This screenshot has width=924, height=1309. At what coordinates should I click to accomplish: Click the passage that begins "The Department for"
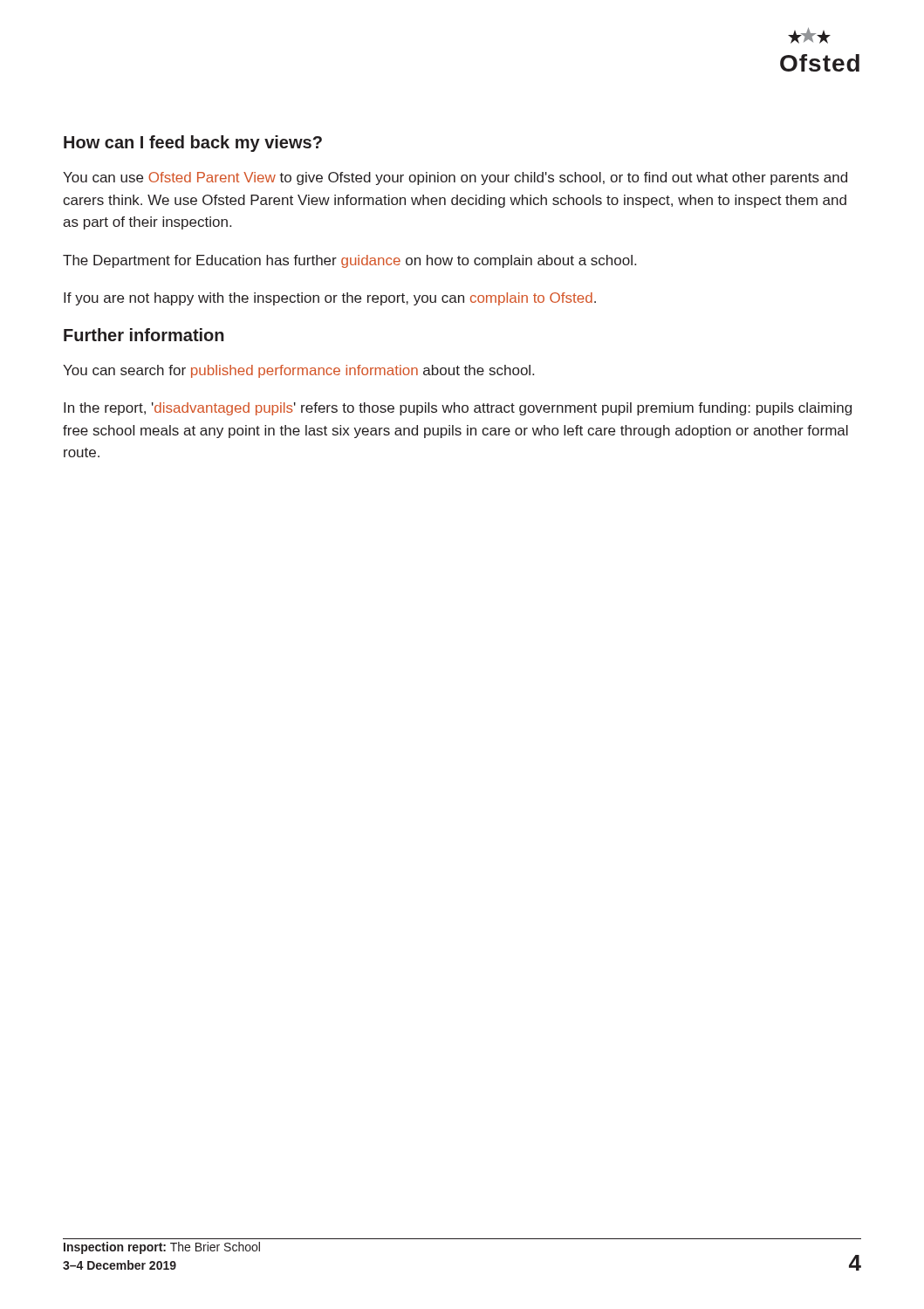350,260
